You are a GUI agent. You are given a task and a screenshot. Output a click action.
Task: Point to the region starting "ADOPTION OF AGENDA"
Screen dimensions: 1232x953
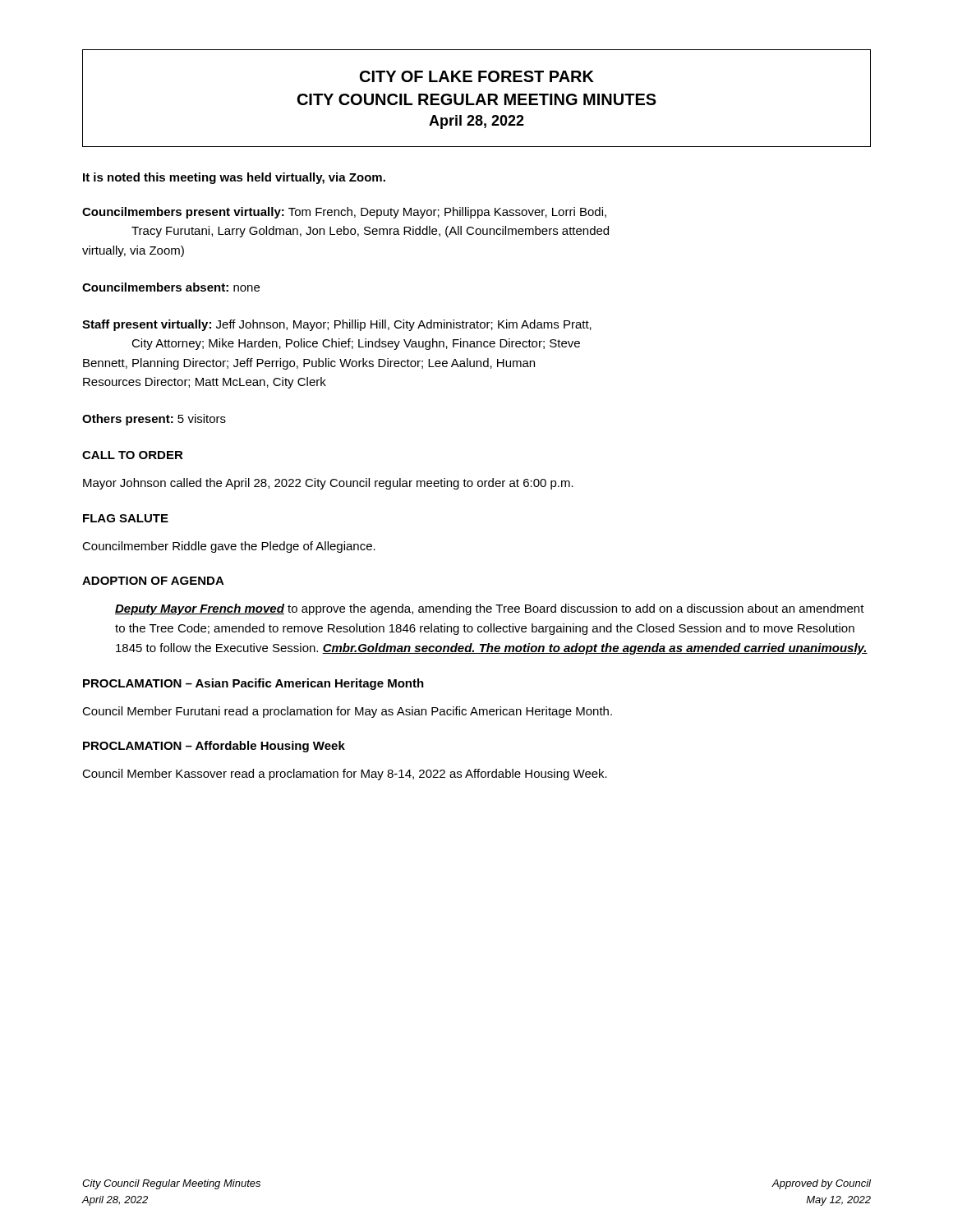point(153,580)
